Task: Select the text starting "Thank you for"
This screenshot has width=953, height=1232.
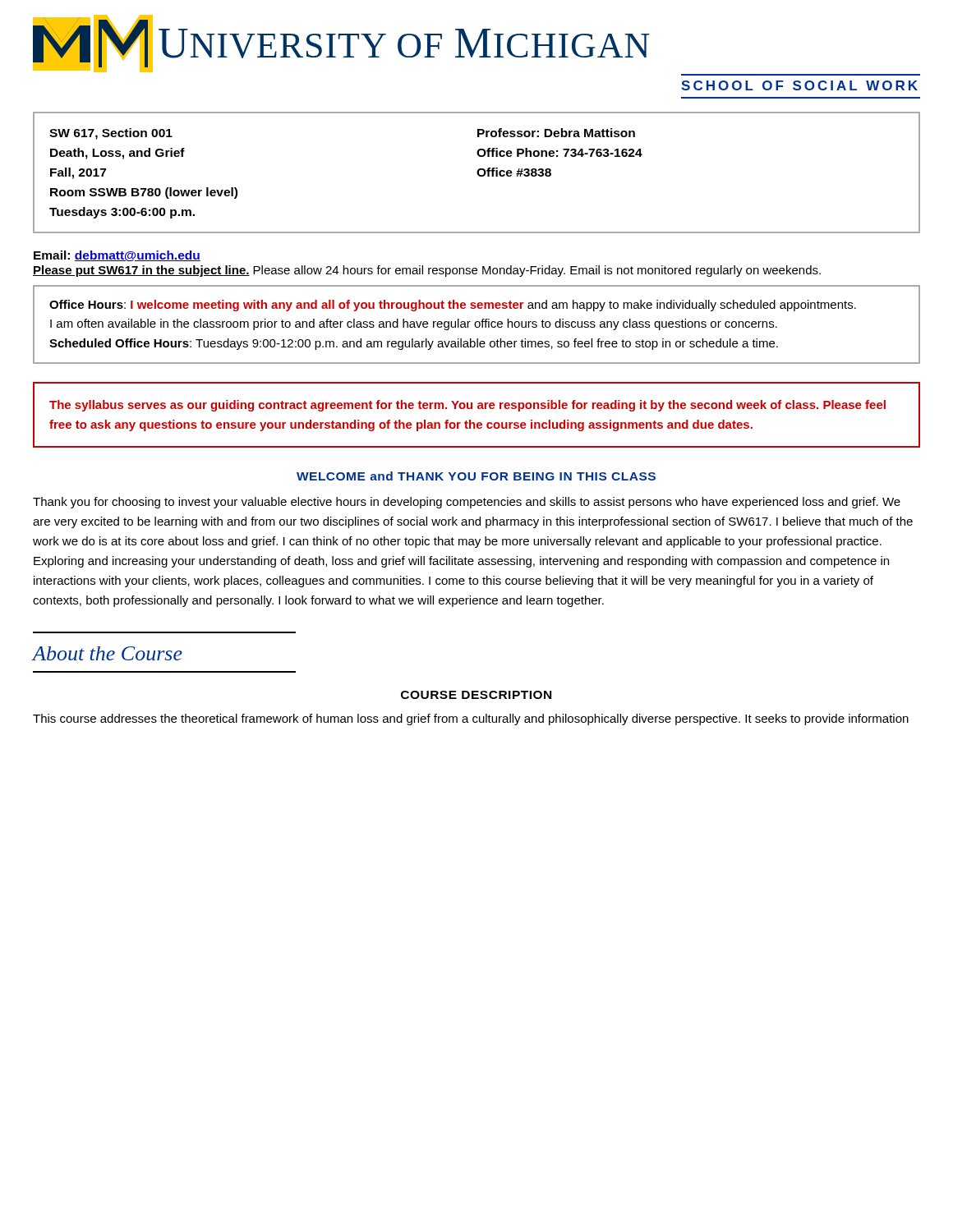Action: [473, 551]
